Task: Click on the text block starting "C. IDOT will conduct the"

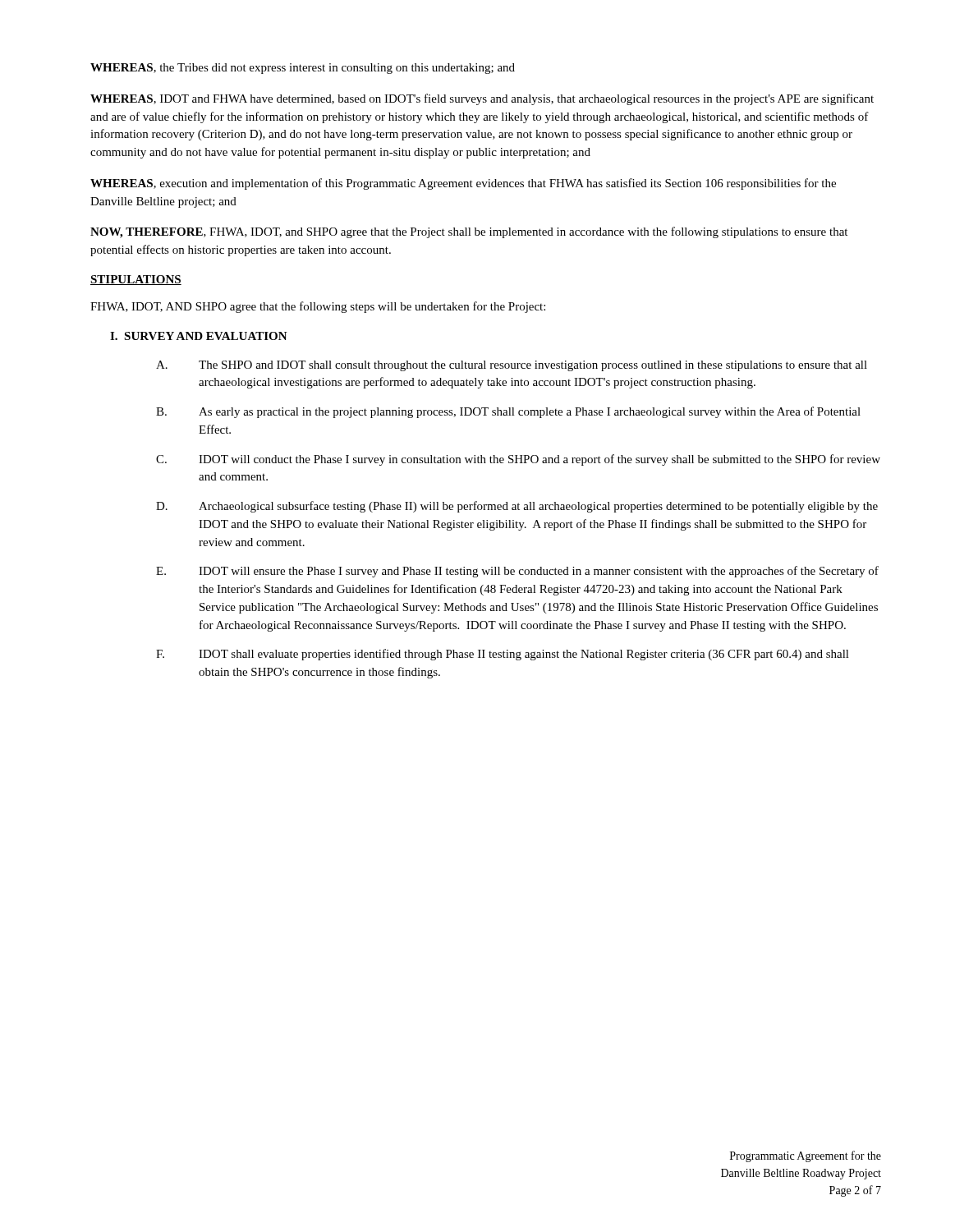Action: point(519,468)
